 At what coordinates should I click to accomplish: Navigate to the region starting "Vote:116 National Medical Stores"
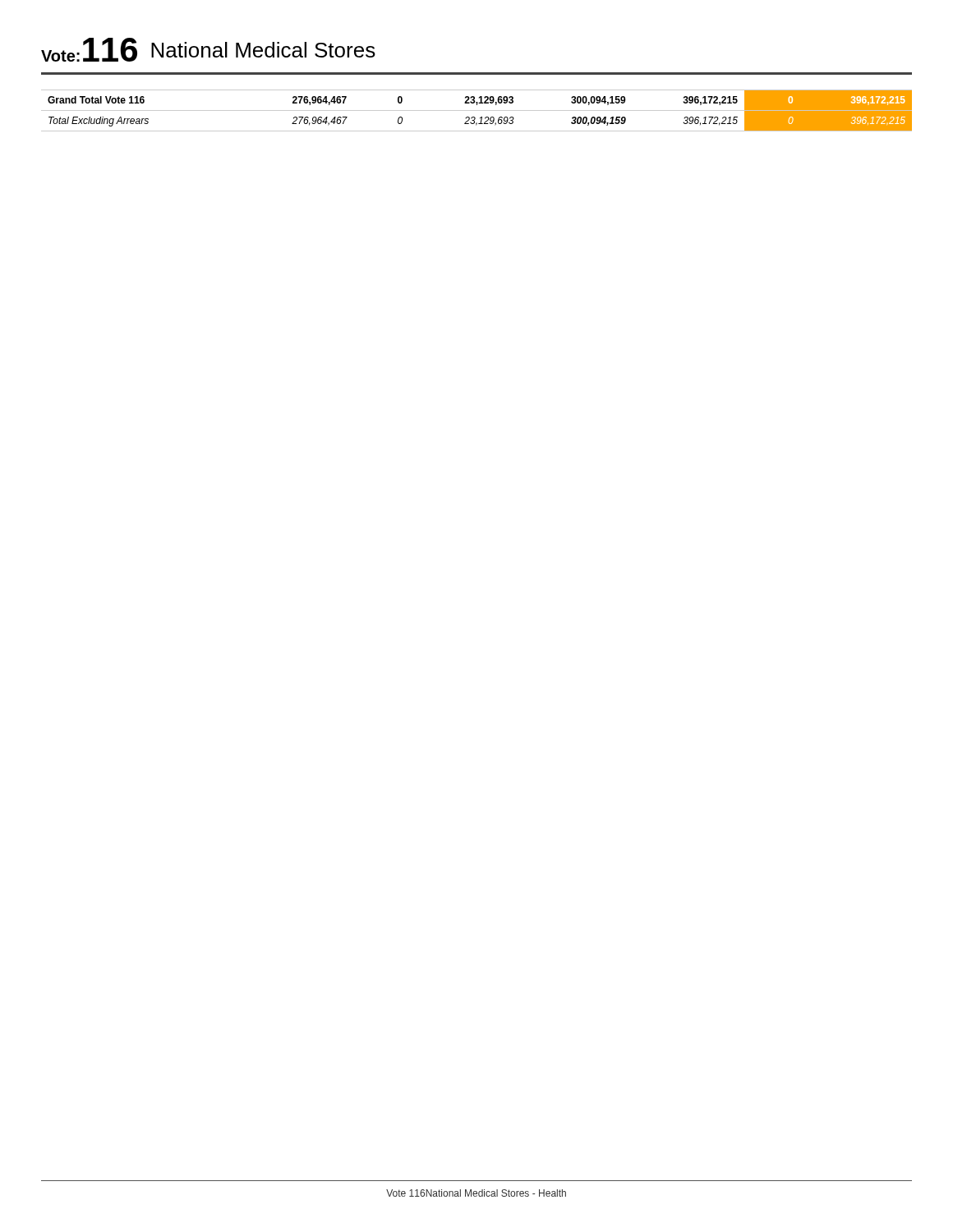(x=208, y=50)
